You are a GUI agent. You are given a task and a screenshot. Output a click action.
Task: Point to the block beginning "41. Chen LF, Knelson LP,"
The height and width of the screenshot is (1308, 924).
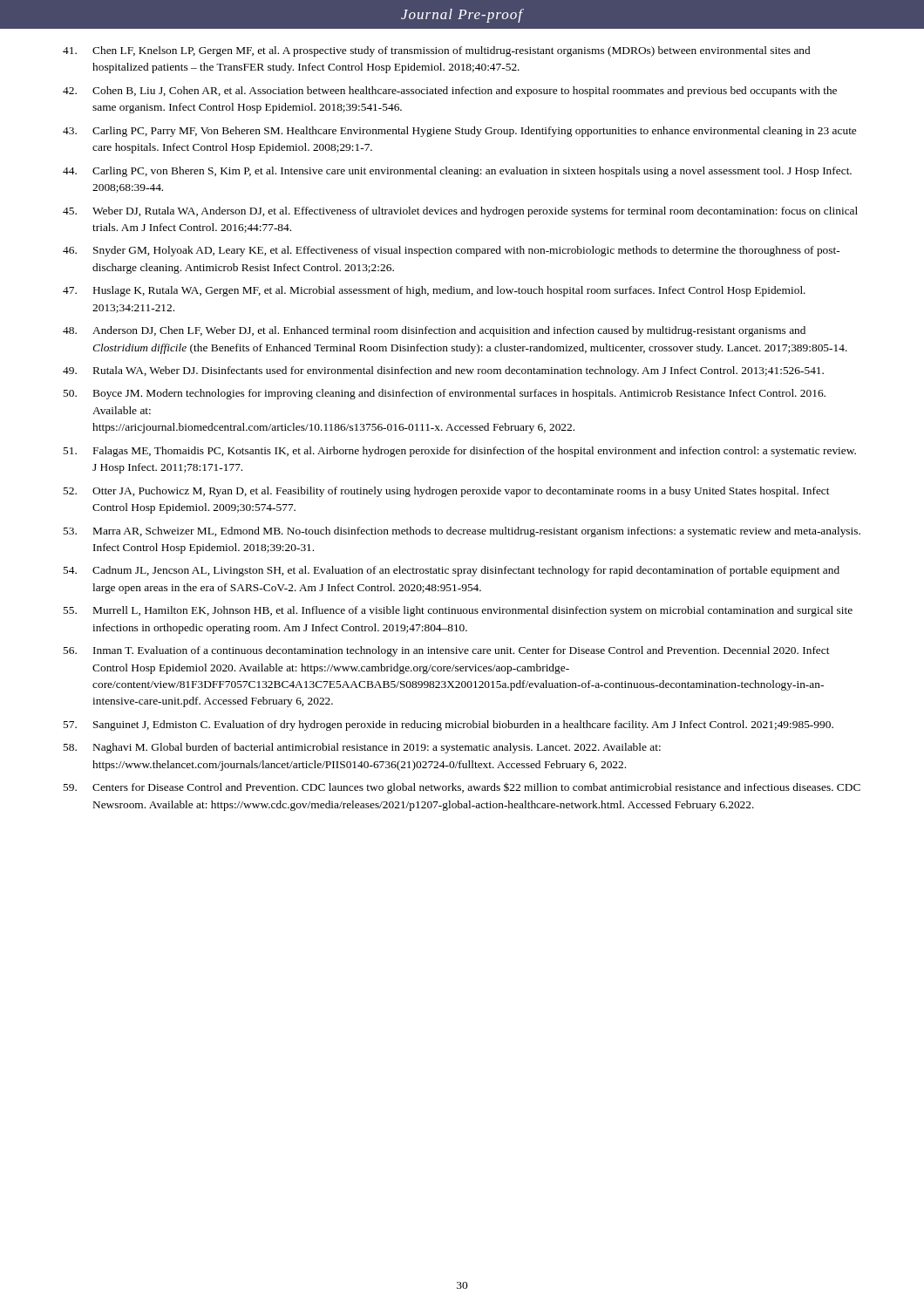coord(462,59)
